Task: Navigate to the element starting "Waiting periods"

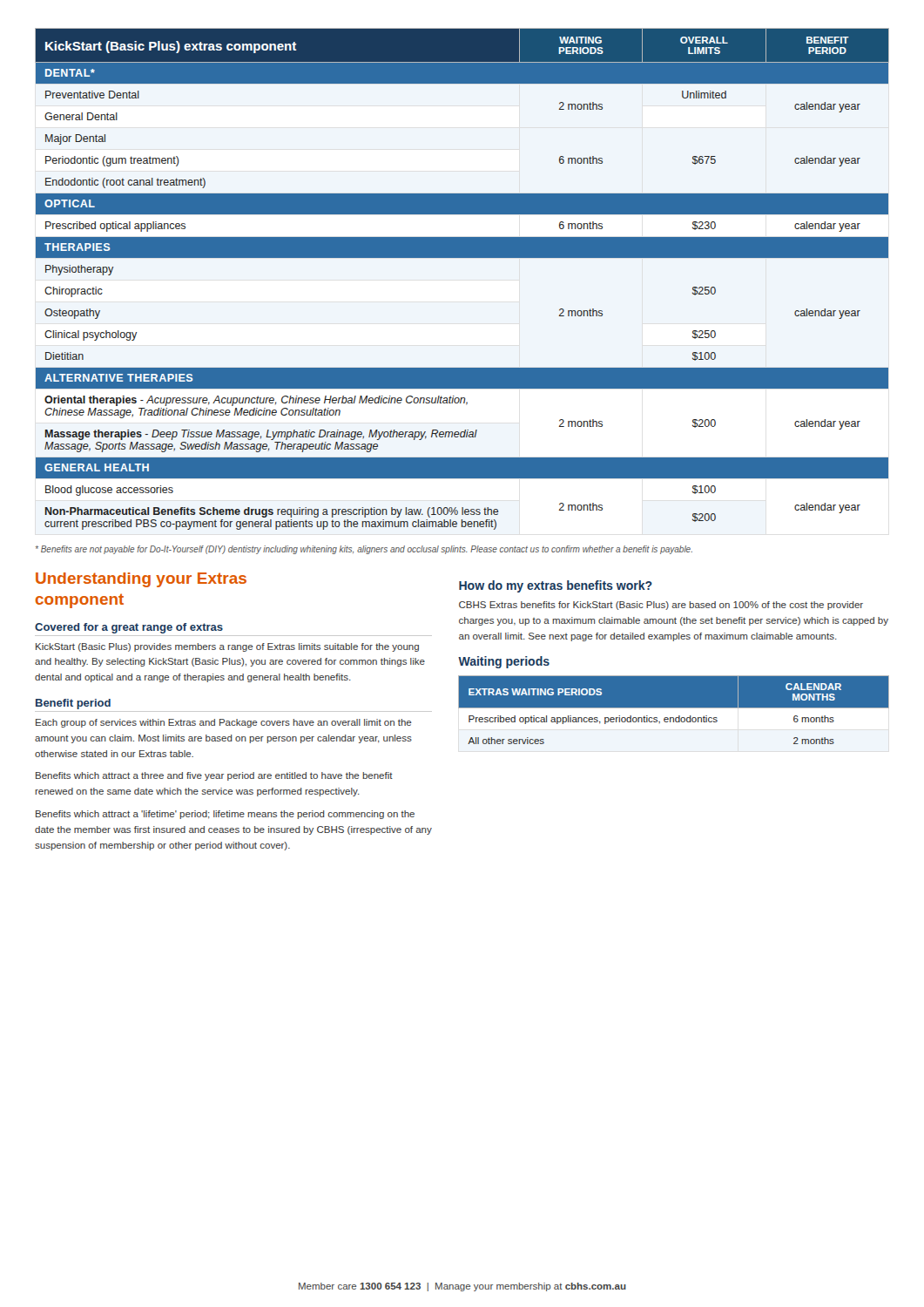Action: (504, 662)
